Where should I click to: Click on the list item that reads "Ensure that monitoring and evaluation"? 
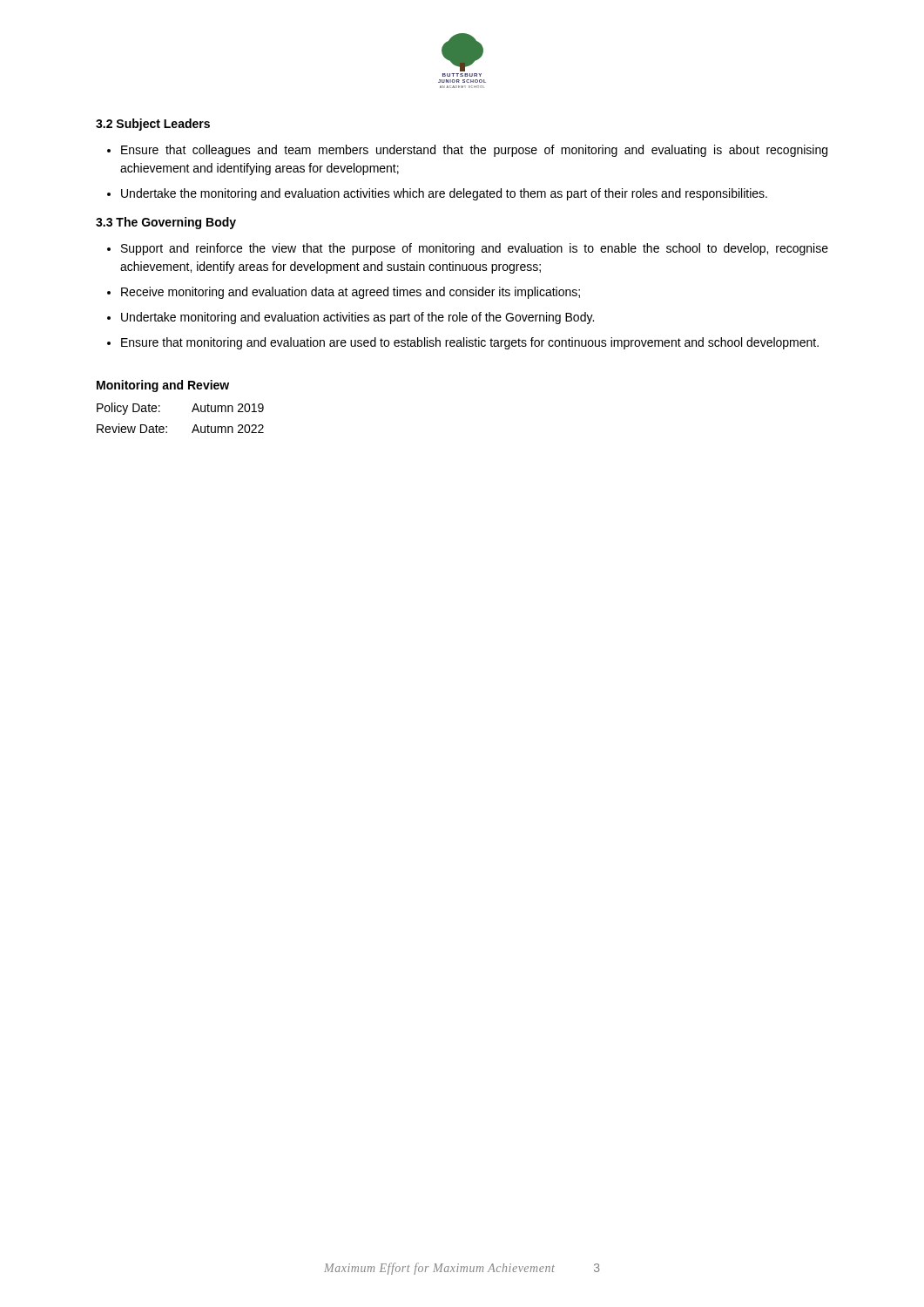tap(470, 342)
